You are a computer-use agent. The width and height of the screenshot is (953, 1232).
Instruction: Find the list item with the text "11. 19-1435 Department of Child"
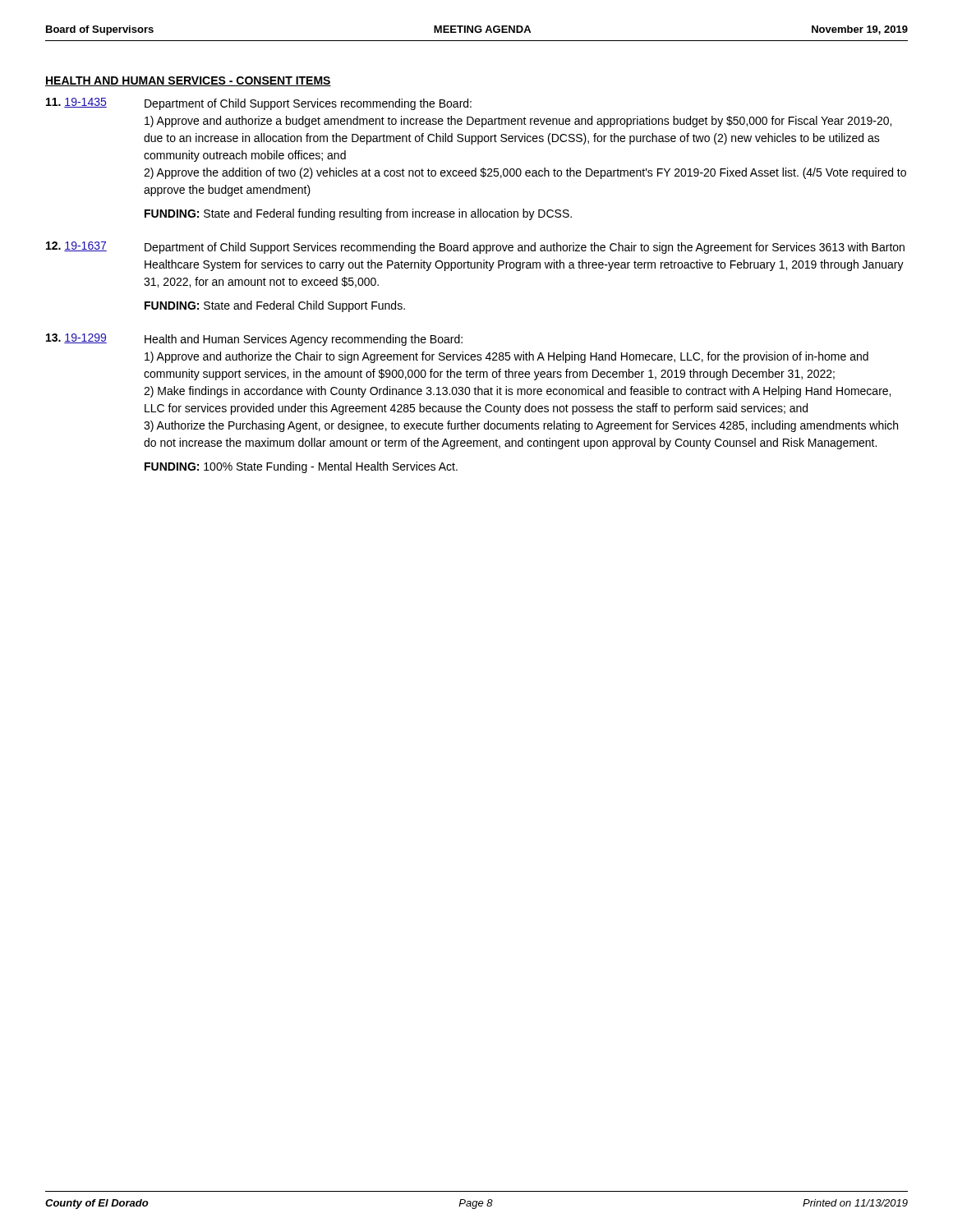pos(476,165)
